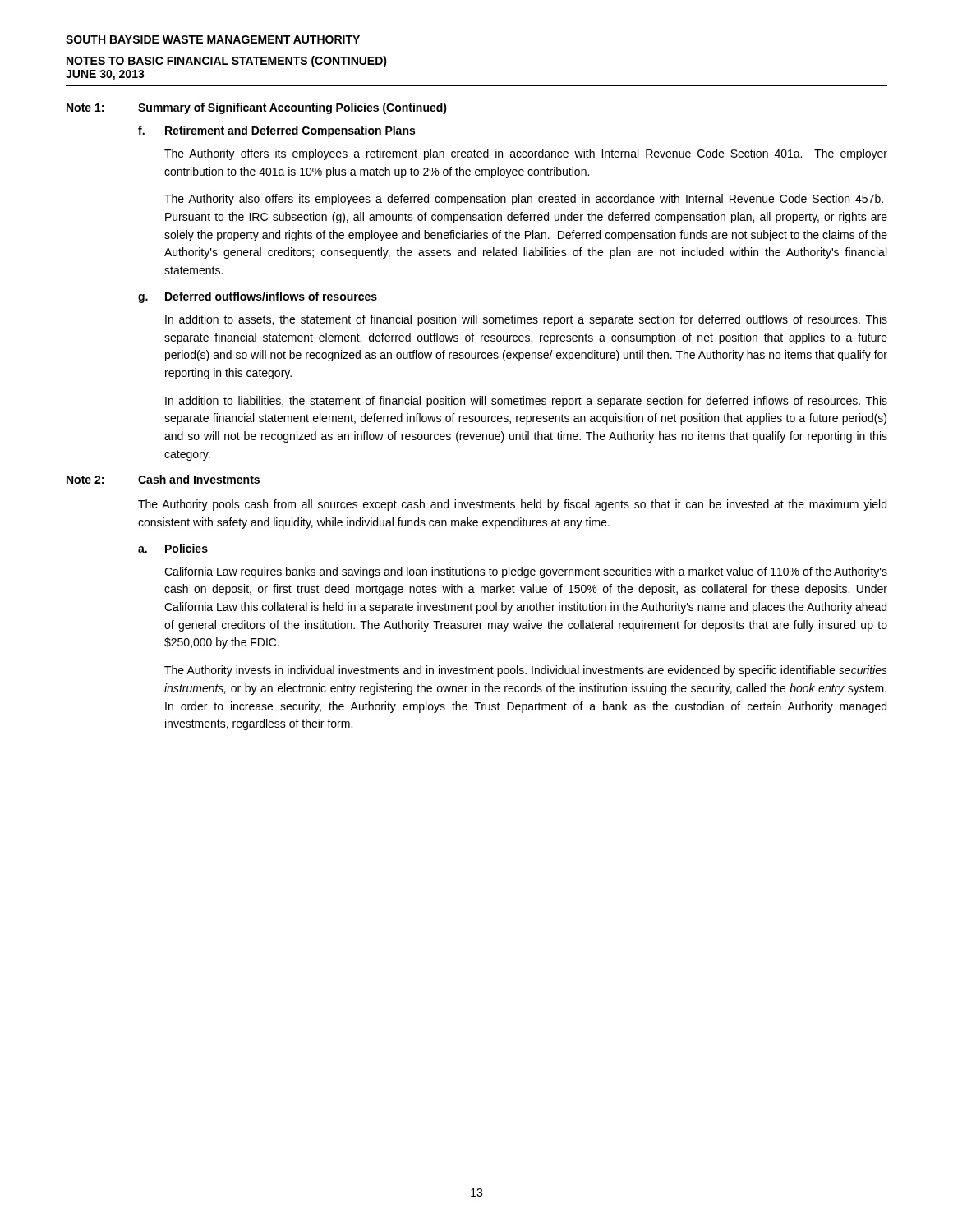Select the element starting "The Authority invests in"
Viewport: 953px width, 1232px height.
[526, 697]
